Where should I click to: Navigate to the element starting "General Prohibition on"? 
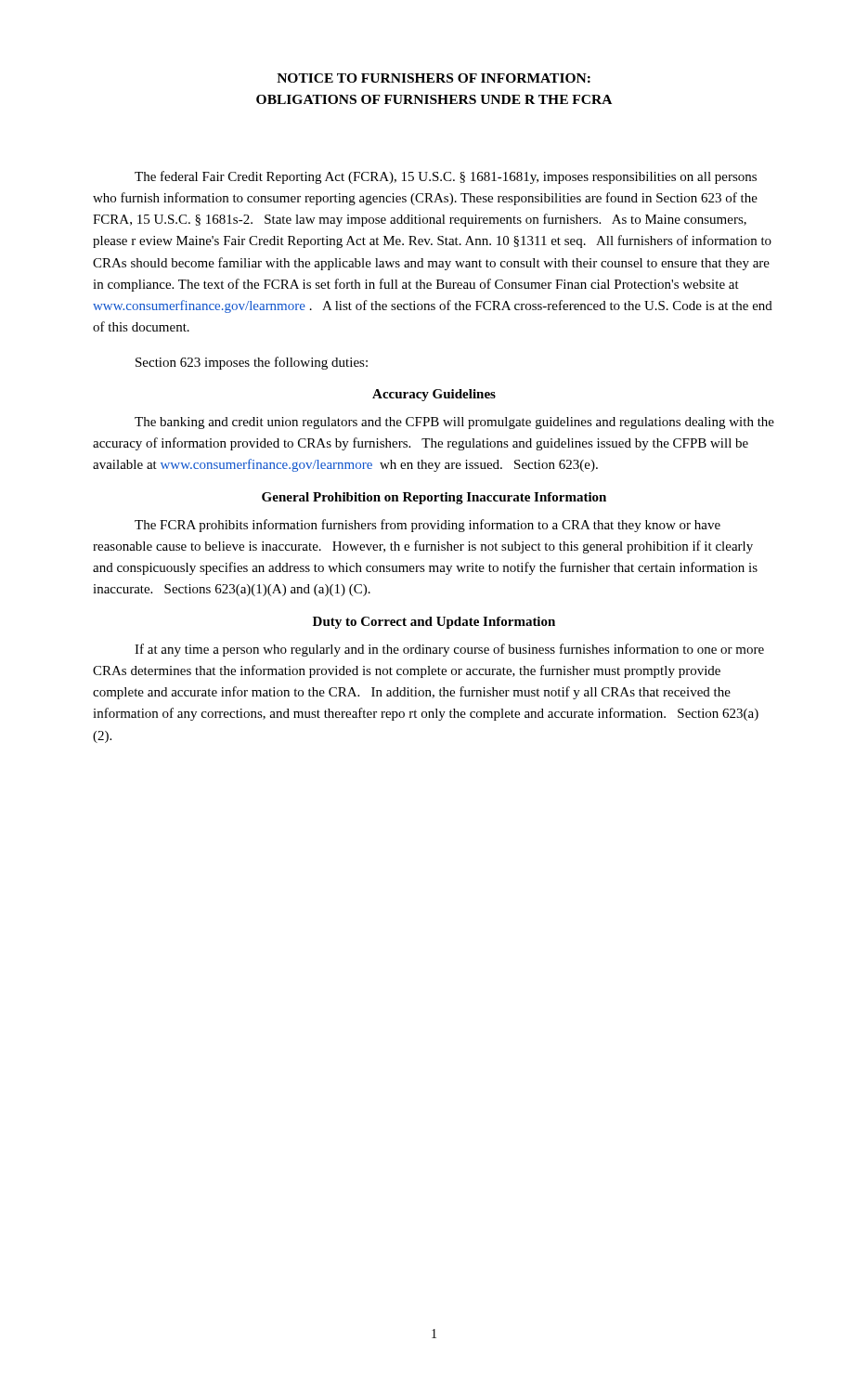point(434,496)
